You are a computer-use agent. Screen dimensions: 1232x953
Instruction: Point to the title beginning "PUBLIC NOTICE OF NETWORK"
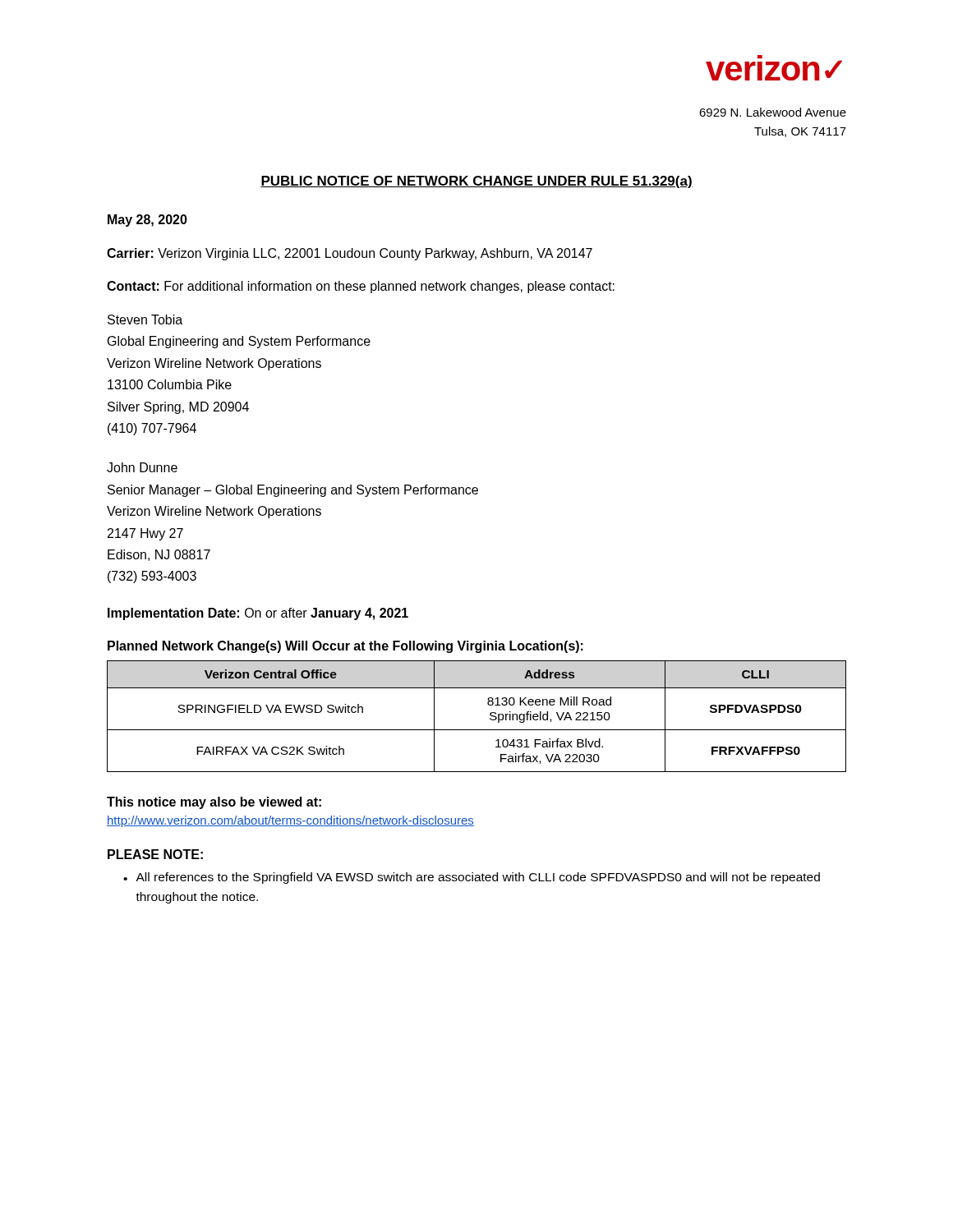[476, 181]
